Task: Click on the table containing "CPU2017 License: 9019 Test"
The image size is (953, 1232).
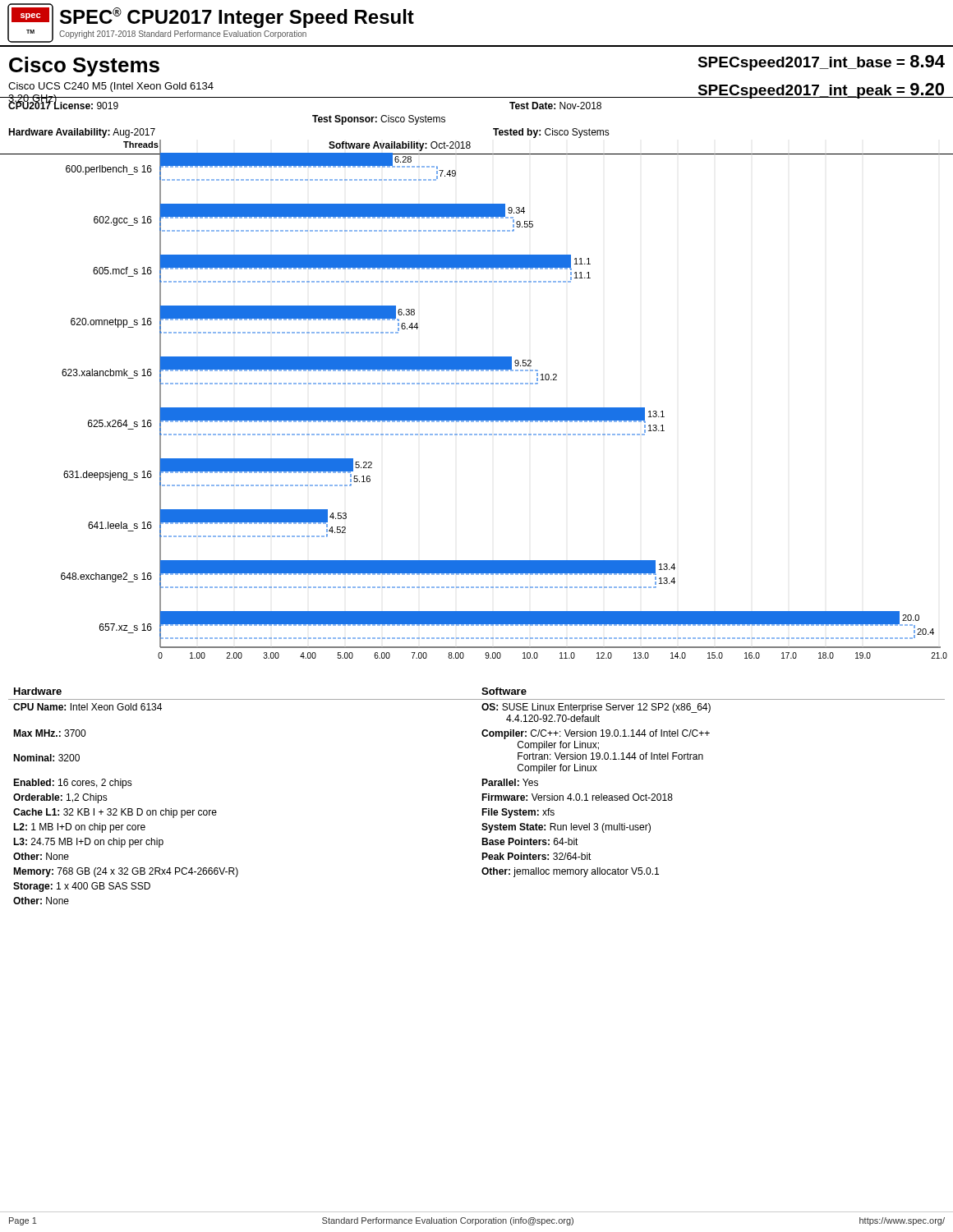Action: pyautogui.click(x=476, y=126)
